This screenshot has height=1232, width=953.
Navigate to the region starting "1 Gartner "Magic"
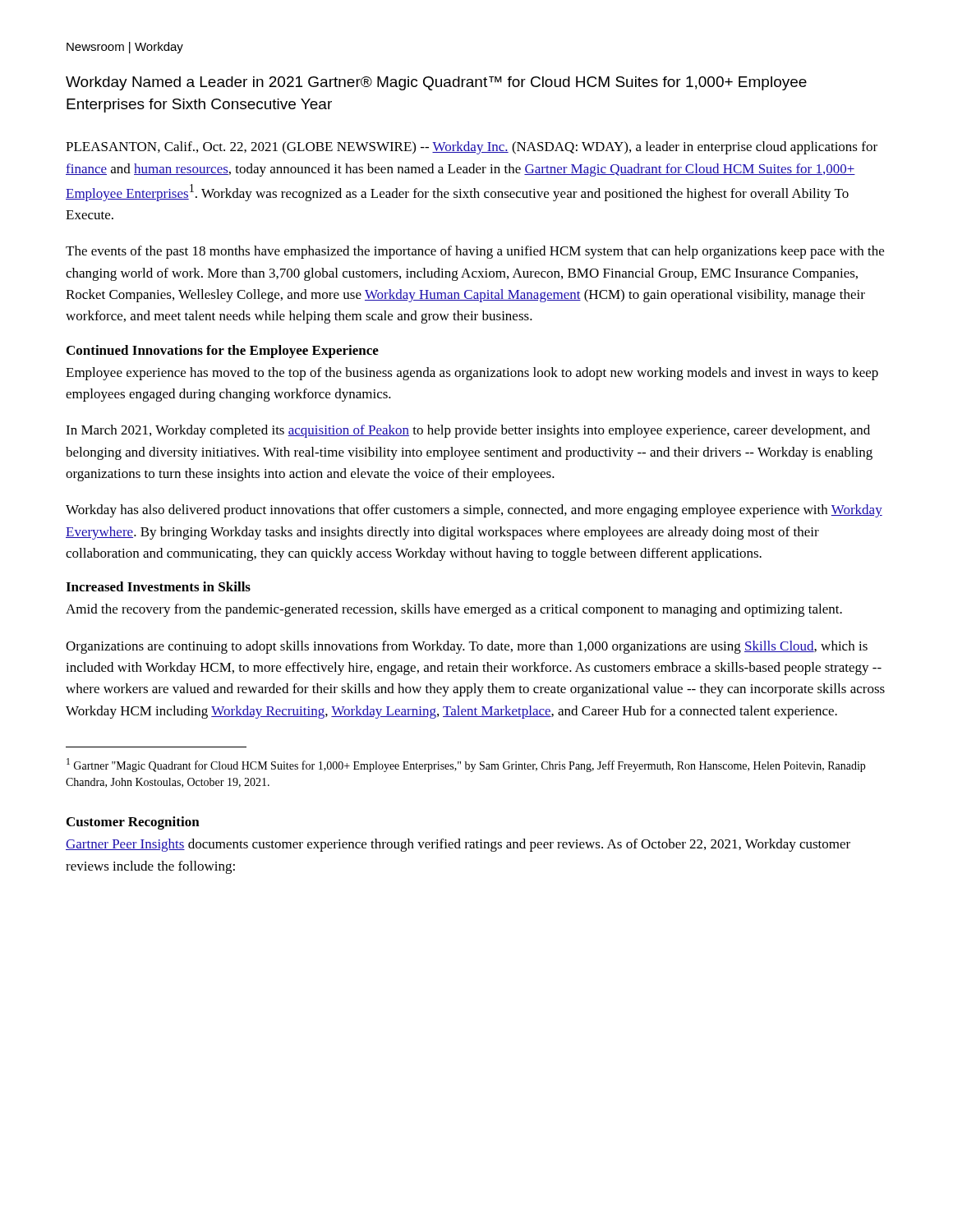pos(466,772)
